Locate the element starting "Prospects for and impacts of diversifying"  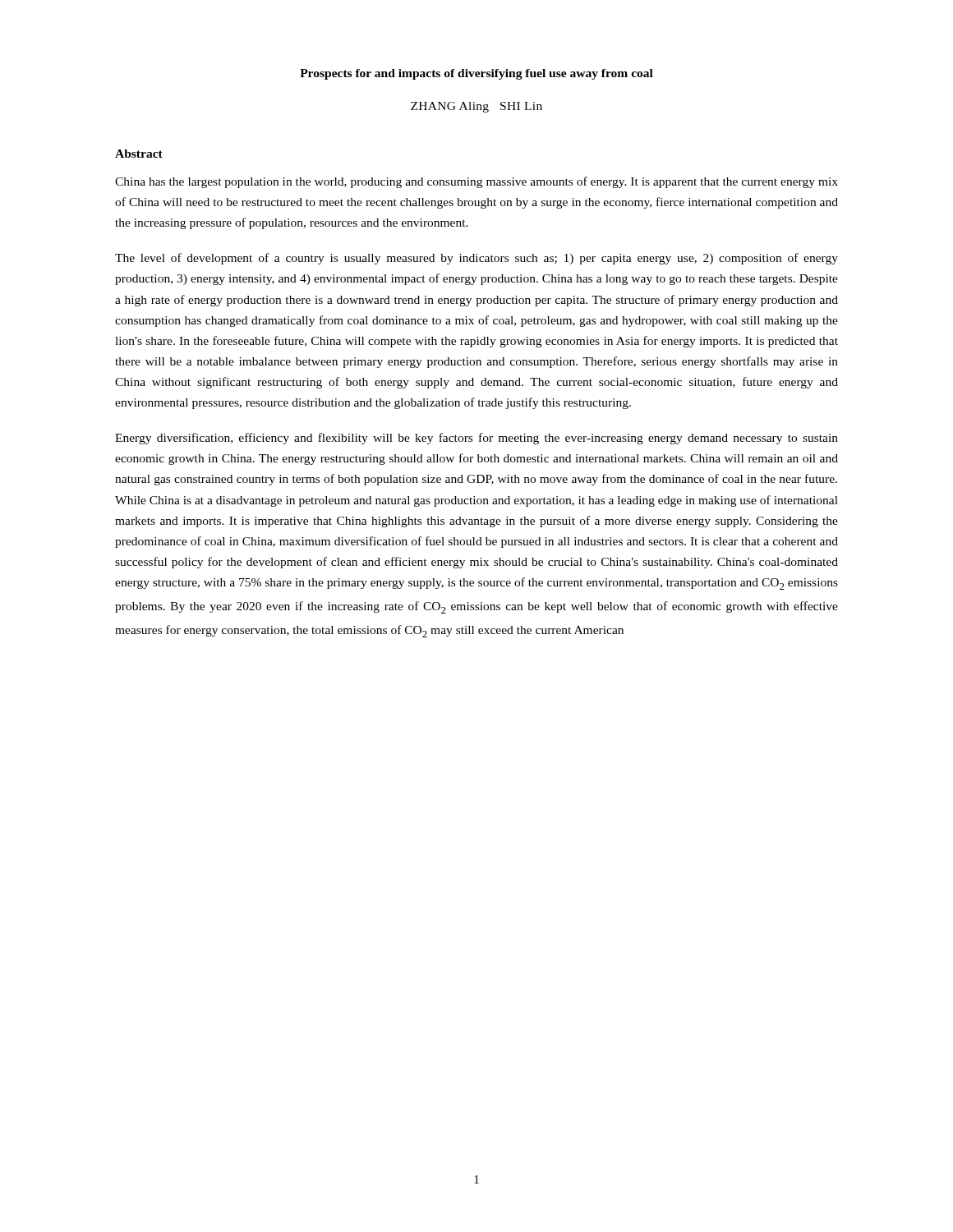(x=476, y=73)
